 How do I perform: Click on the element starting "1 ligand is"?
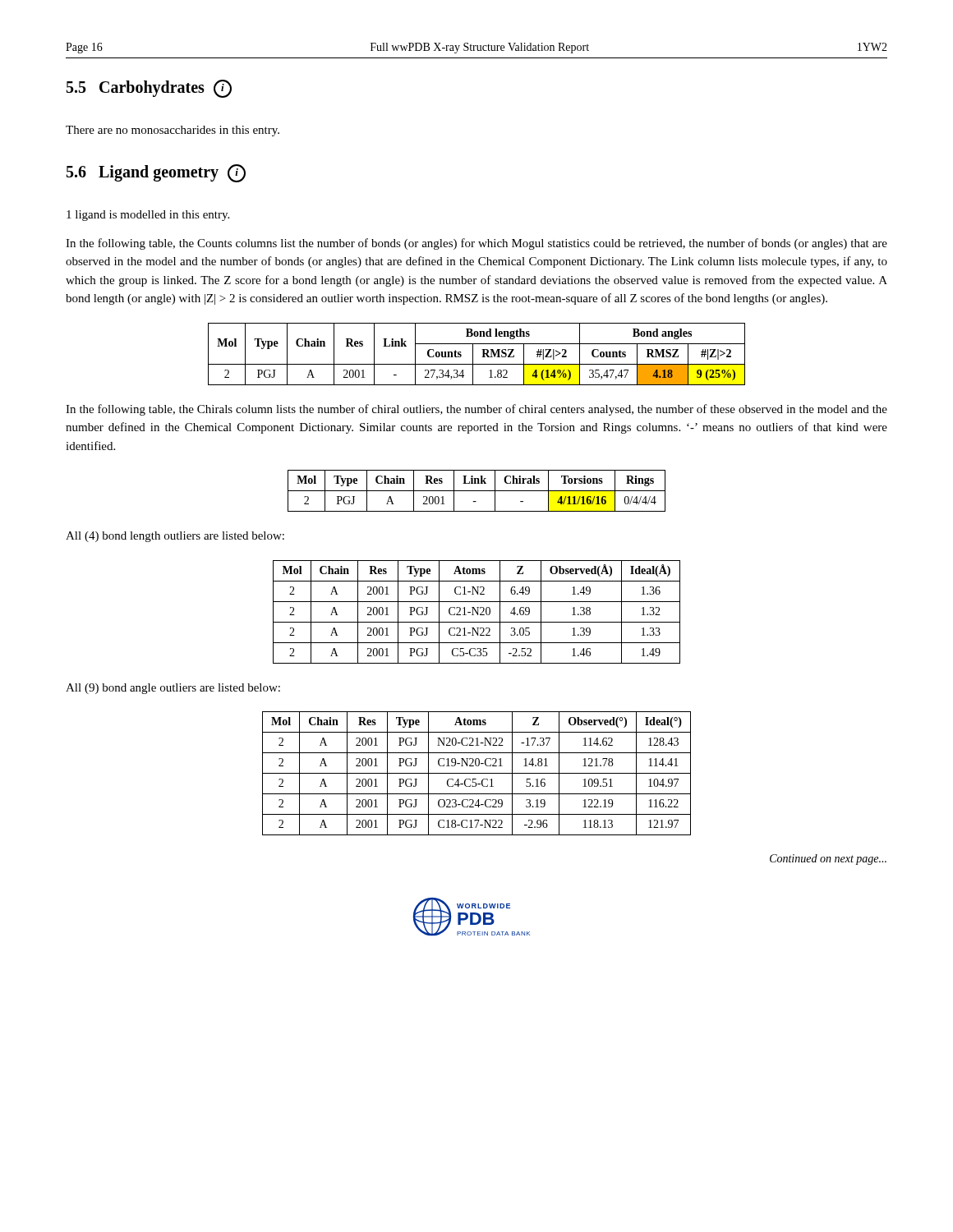[148, 216]
